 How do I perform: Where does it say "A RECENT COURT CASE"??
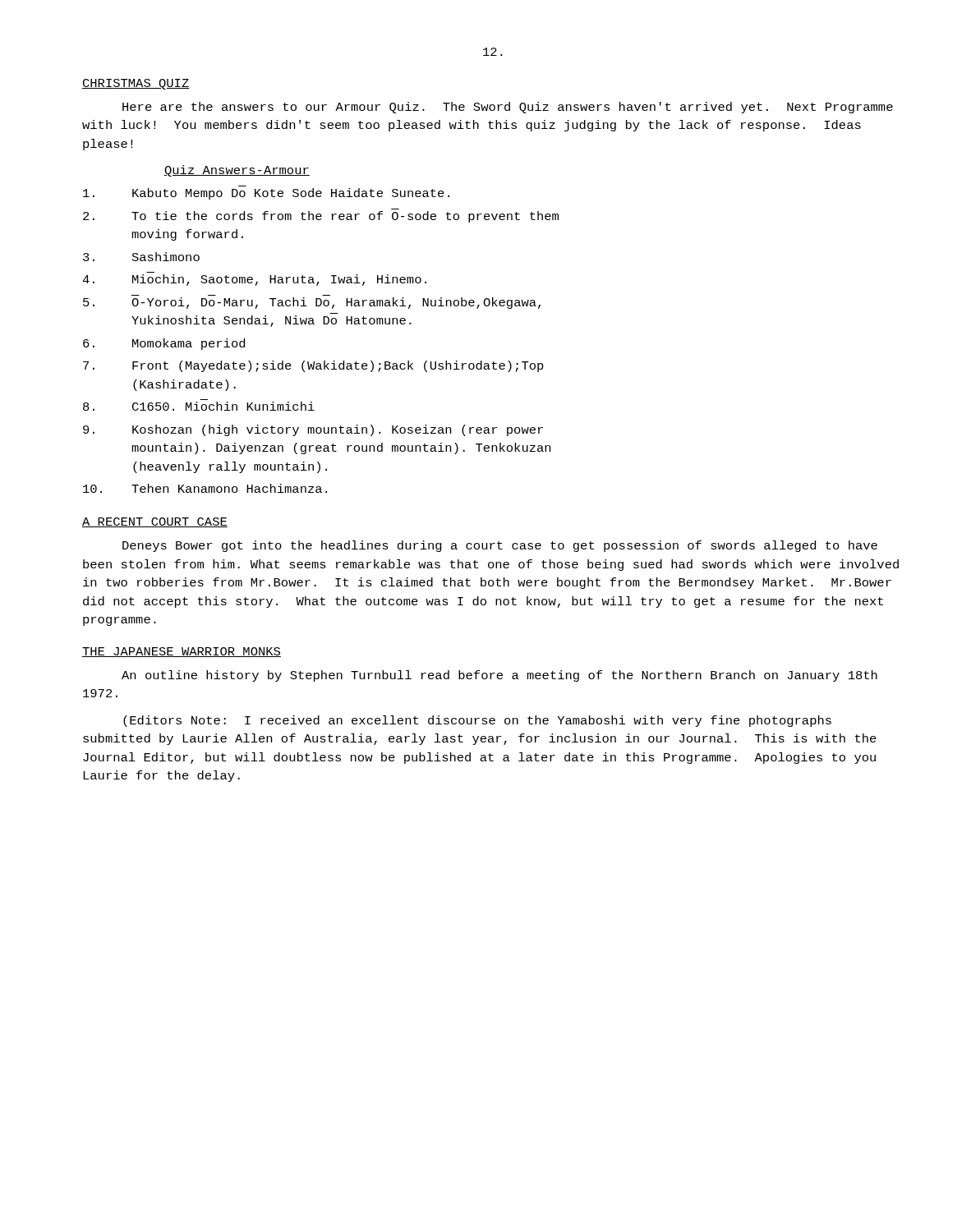click(x=155, y=523)
